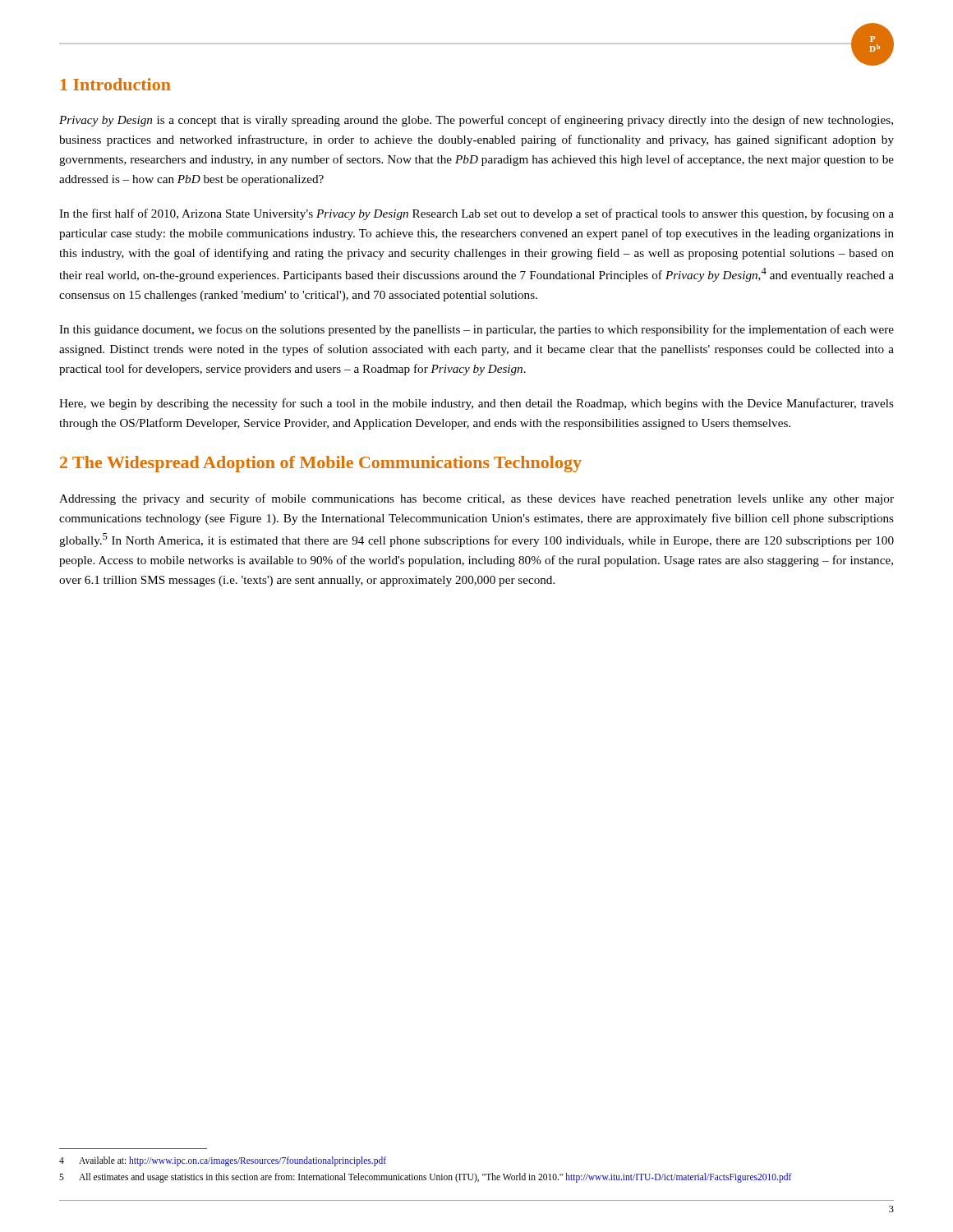Click on the region starting "2 The Widespread"

point(320,462)
